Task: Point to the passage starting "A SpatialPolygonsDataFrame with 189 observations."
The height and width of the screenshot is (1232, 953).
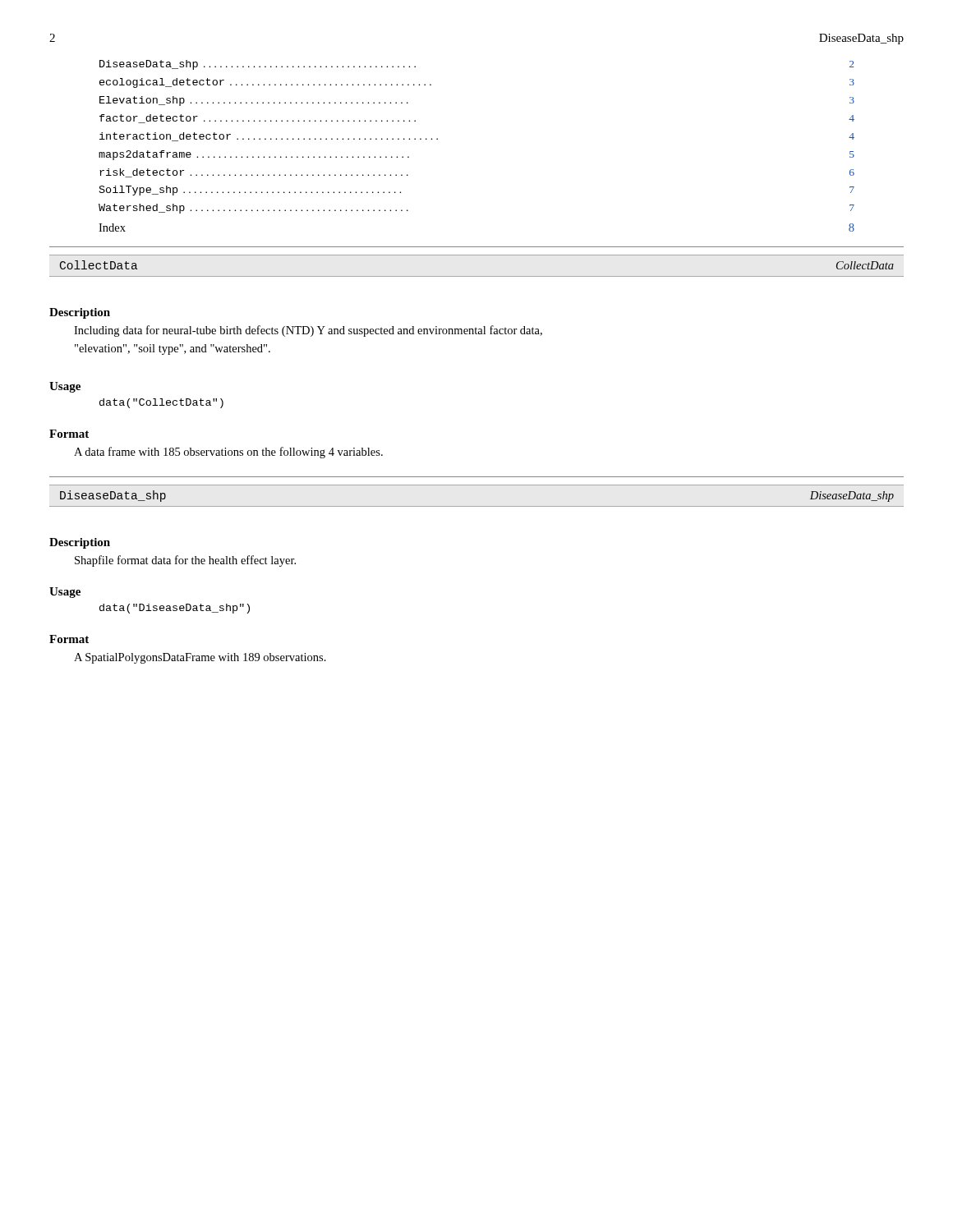Action: pos(200,657)
